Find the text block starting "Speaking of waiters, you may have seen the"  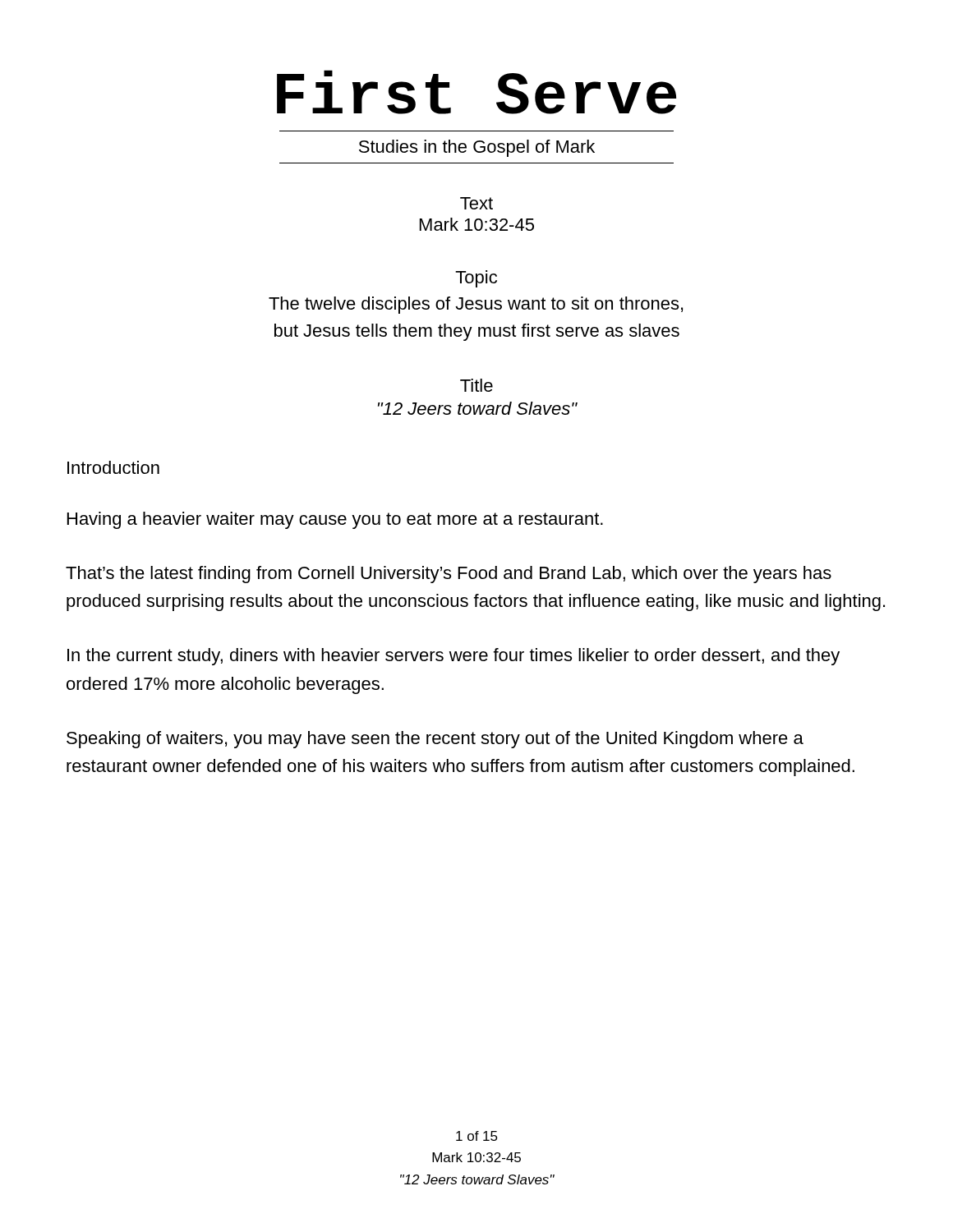pos(461,752)
